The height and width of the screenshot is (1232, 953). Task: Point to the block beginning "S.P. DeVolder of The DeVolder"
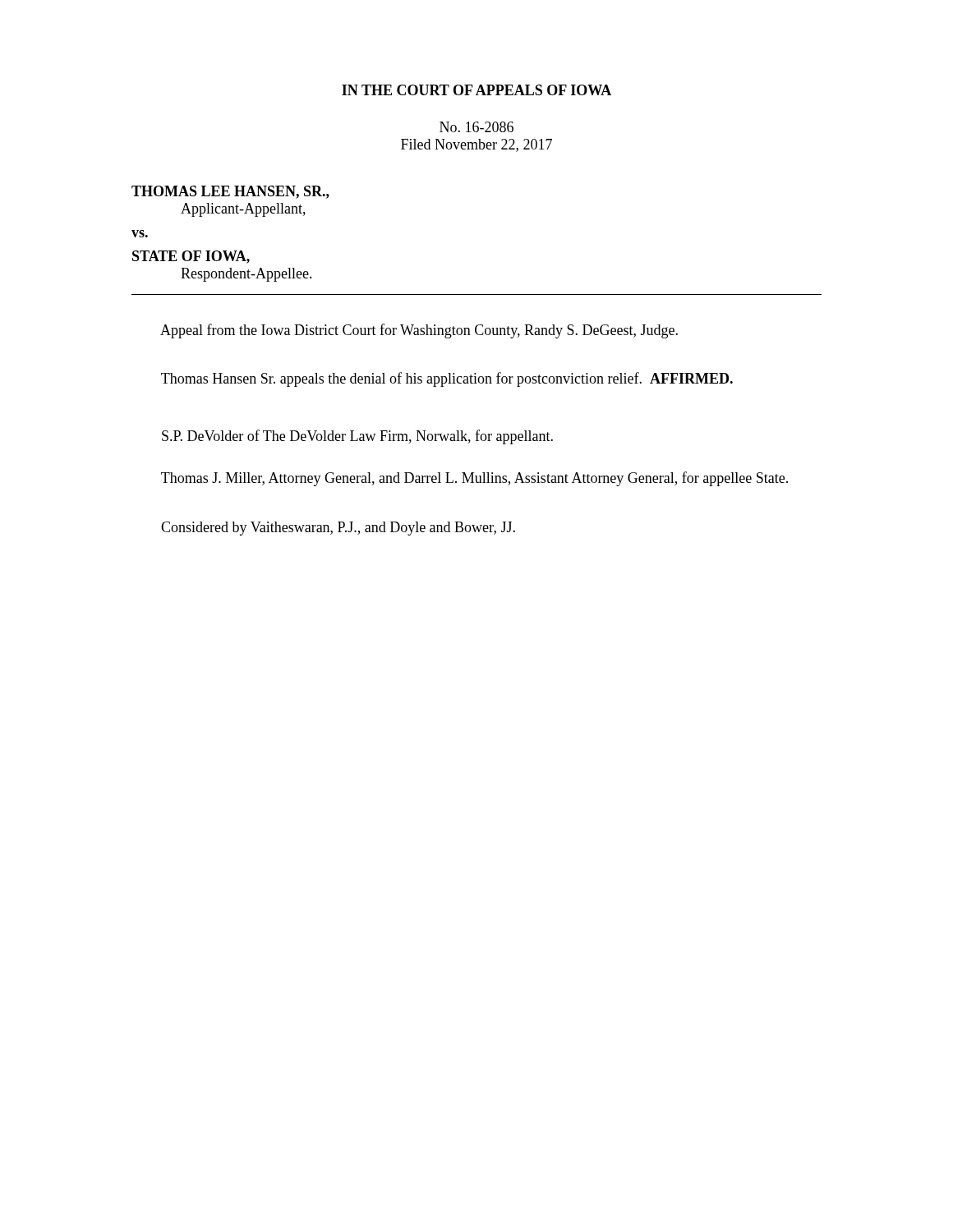[x=343, y=436]
